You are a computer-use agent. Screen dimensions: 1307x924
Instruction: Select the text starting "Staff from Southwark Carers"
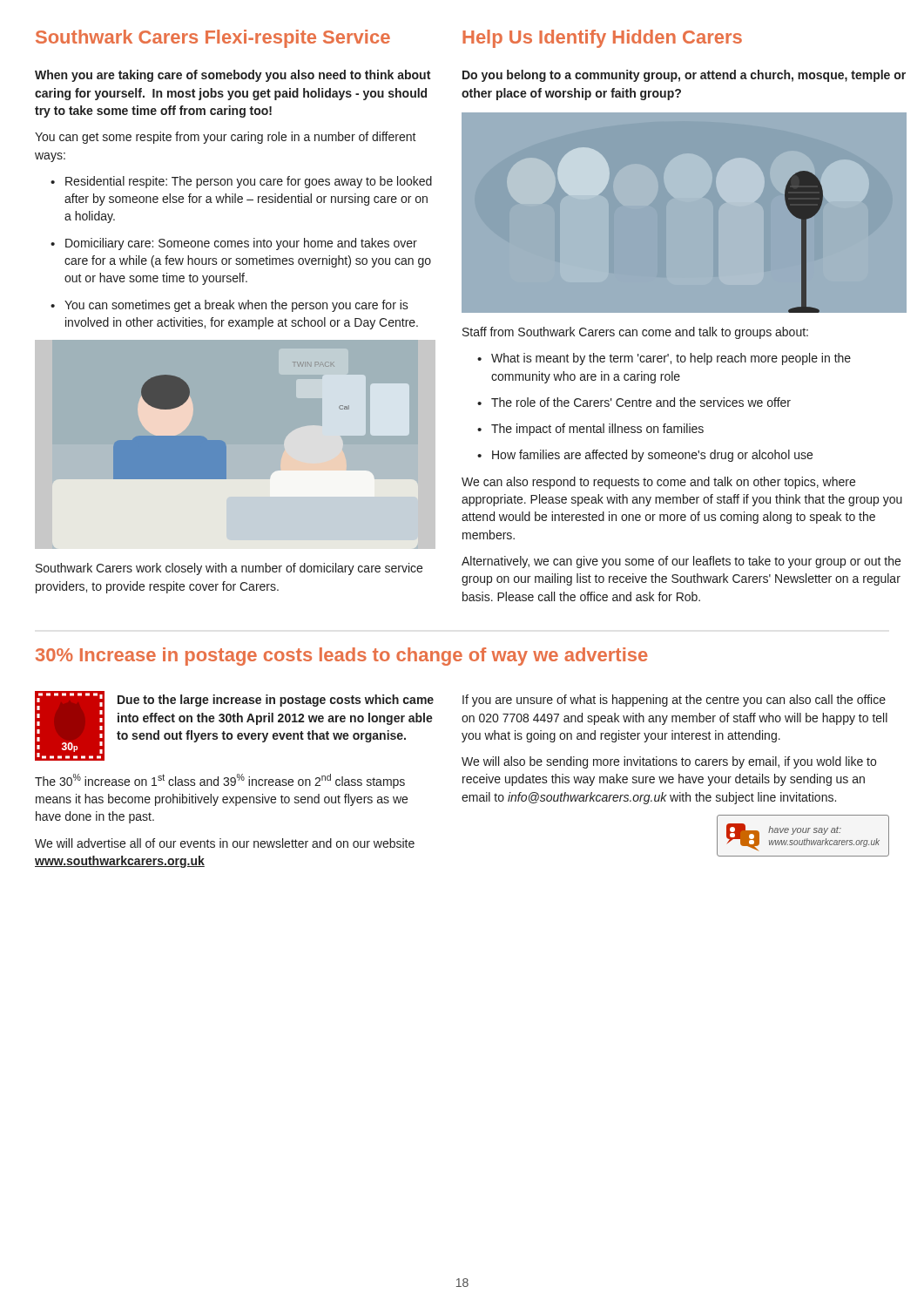point(684,332)
